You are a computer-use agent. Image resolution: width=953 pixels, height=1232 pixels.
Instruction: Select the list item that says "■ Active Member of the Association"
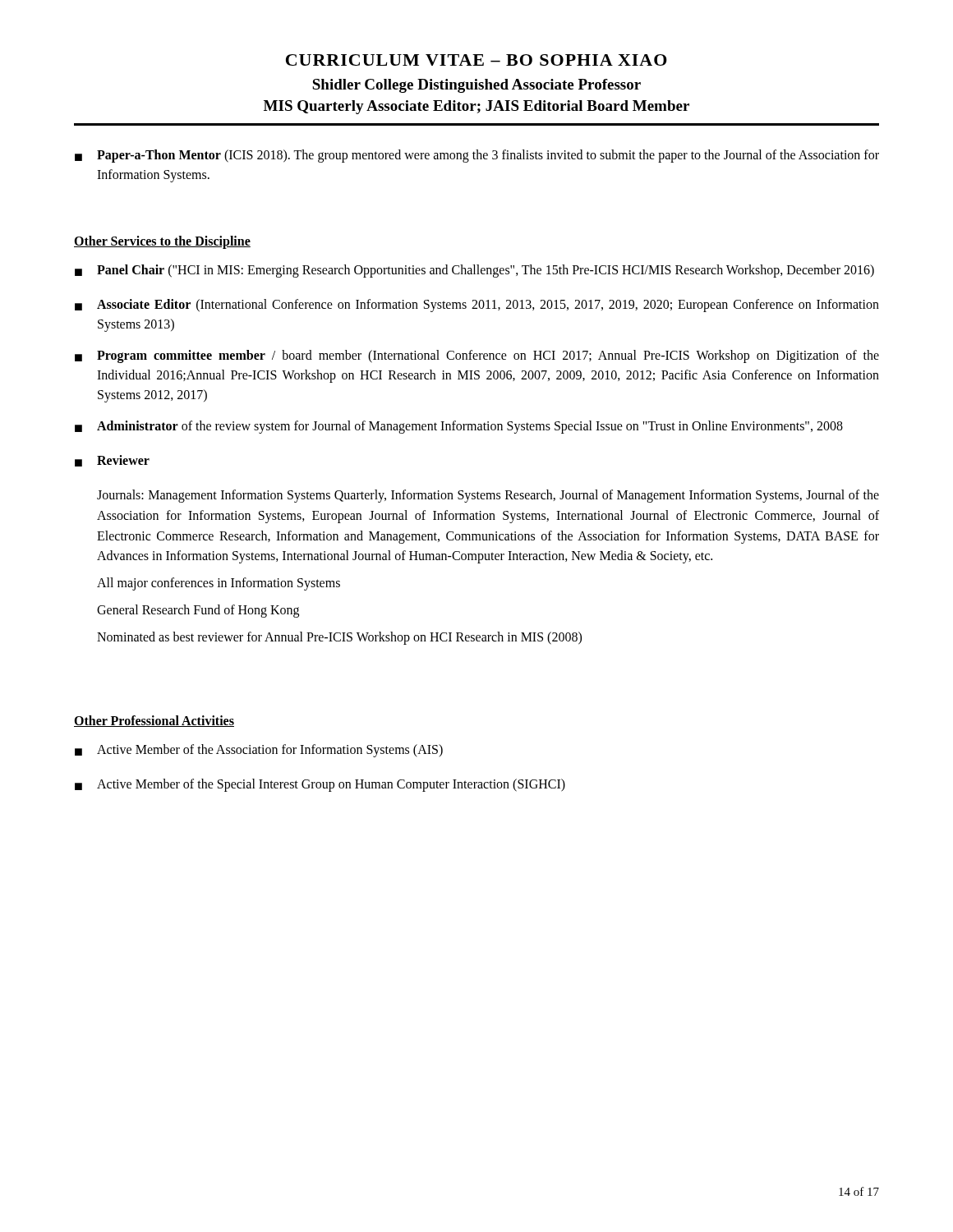pos(259,751)
